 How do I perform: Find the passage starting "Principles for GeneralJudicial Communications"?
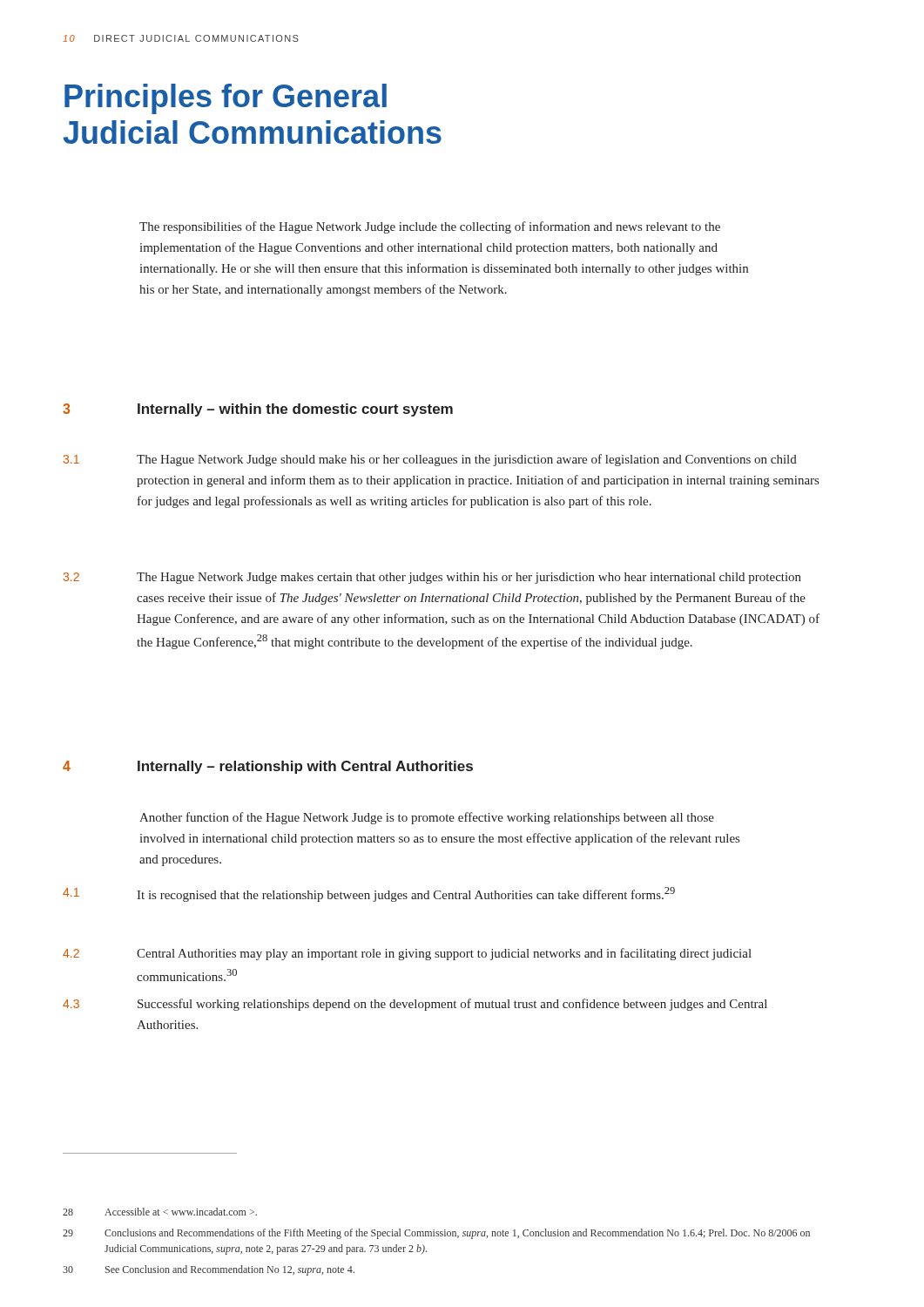289,115
